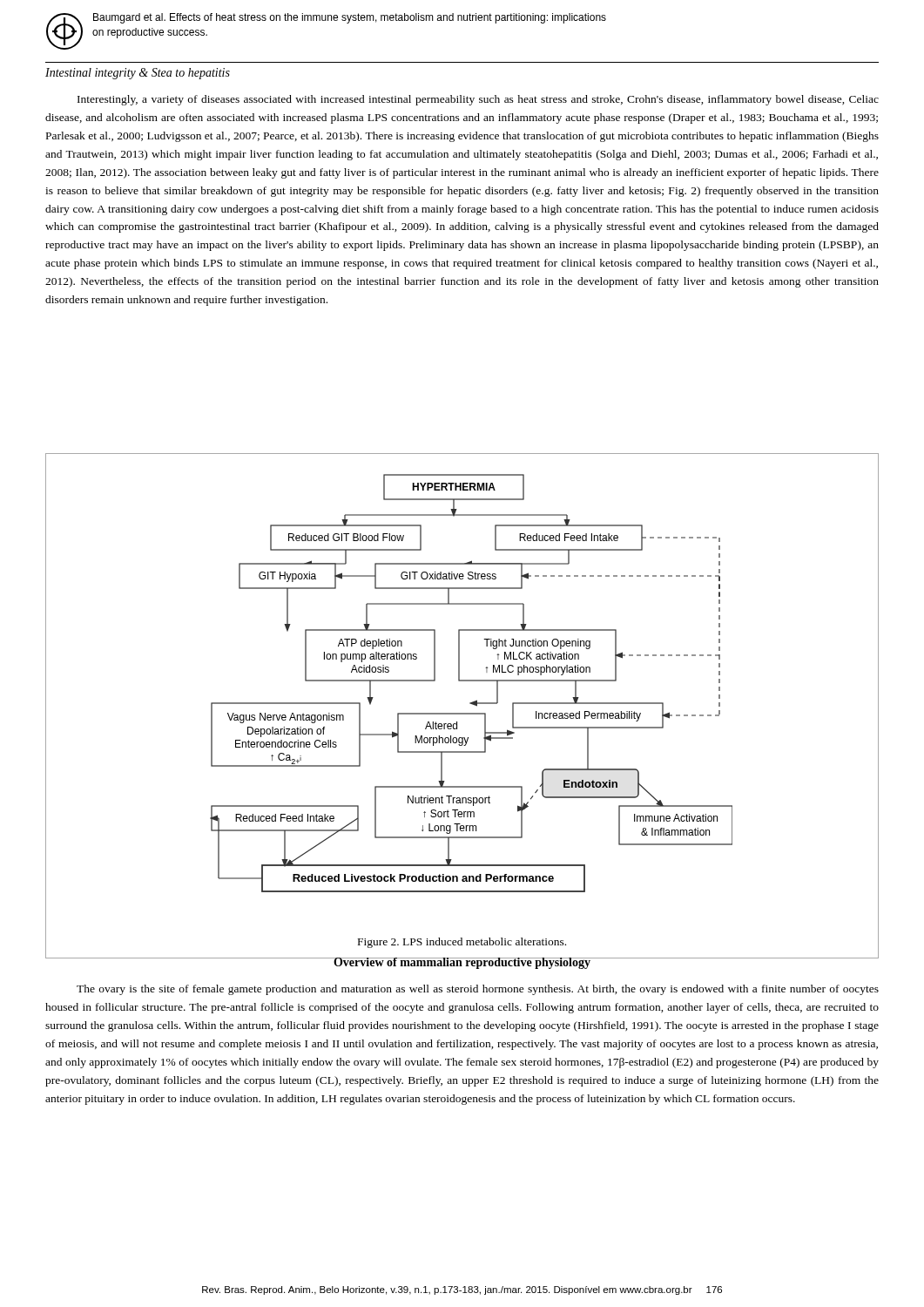Locate the text "Intestinal integrity & Stea to hepatitis"
The image size is (924, 1307).
coord(138,73)
